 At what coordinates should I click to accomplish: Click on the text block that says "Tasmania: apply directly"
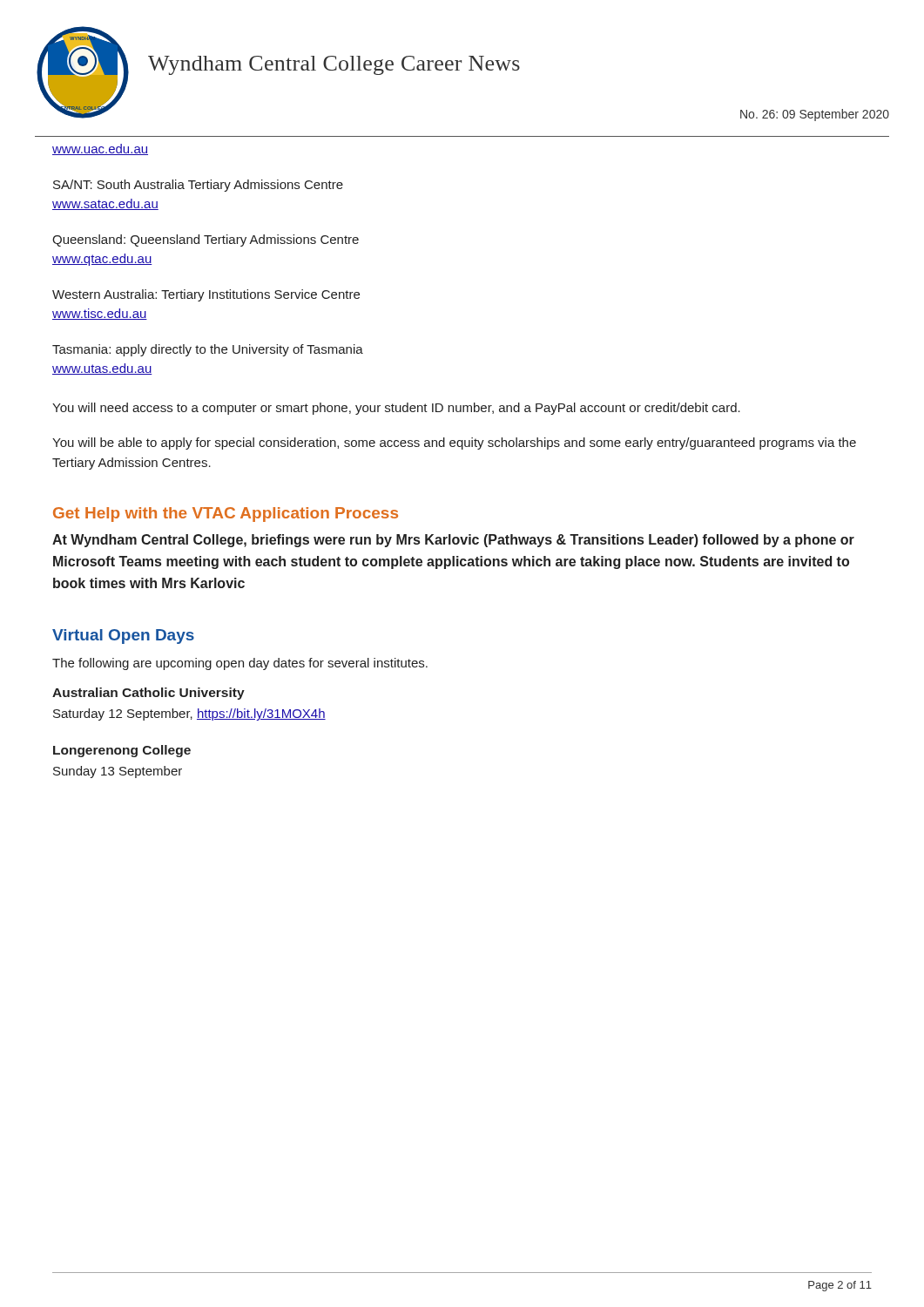tap(208, 358)
